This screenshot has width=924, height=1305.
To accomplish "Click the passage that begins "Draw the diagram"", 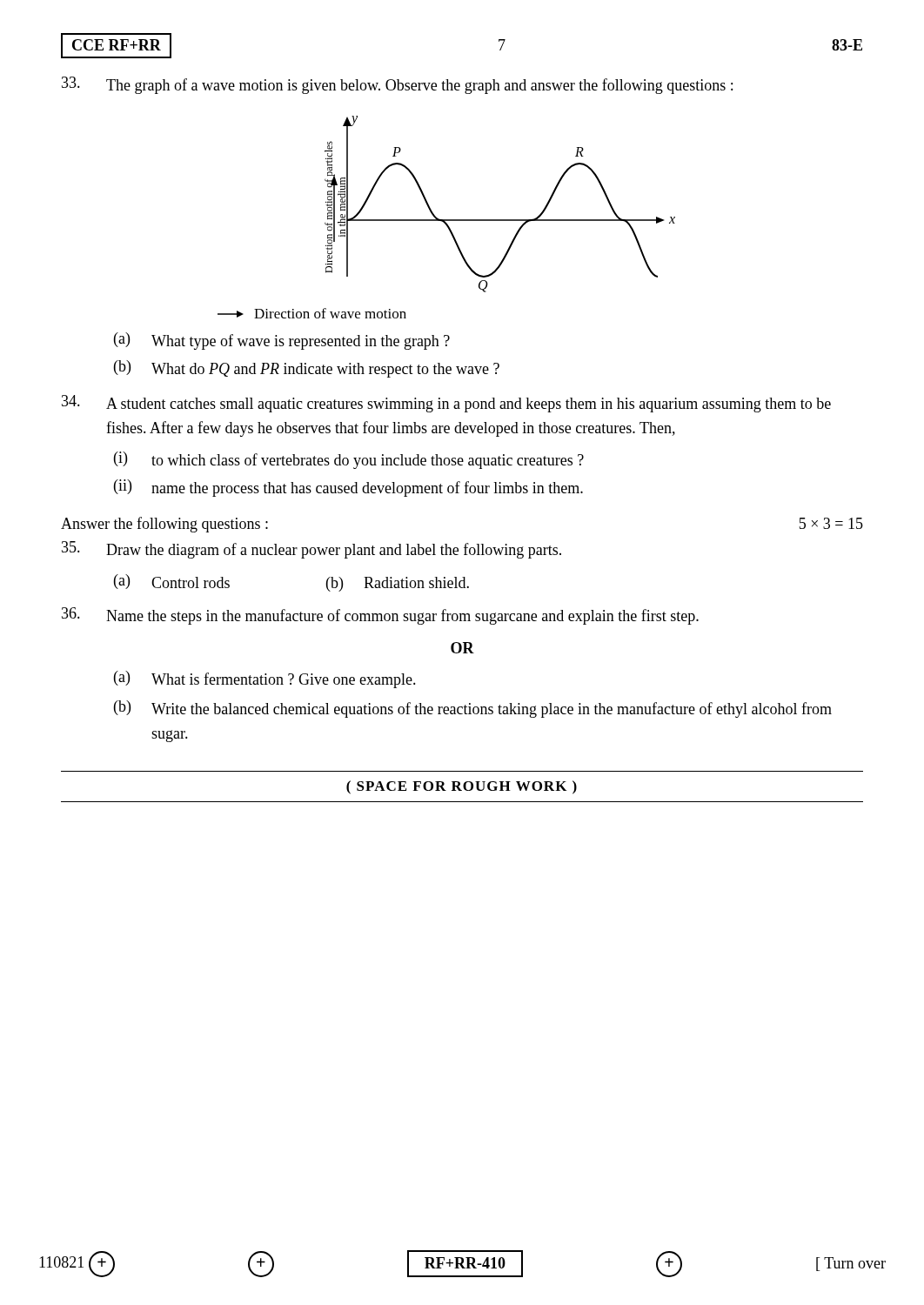I will tap(462, 551).
